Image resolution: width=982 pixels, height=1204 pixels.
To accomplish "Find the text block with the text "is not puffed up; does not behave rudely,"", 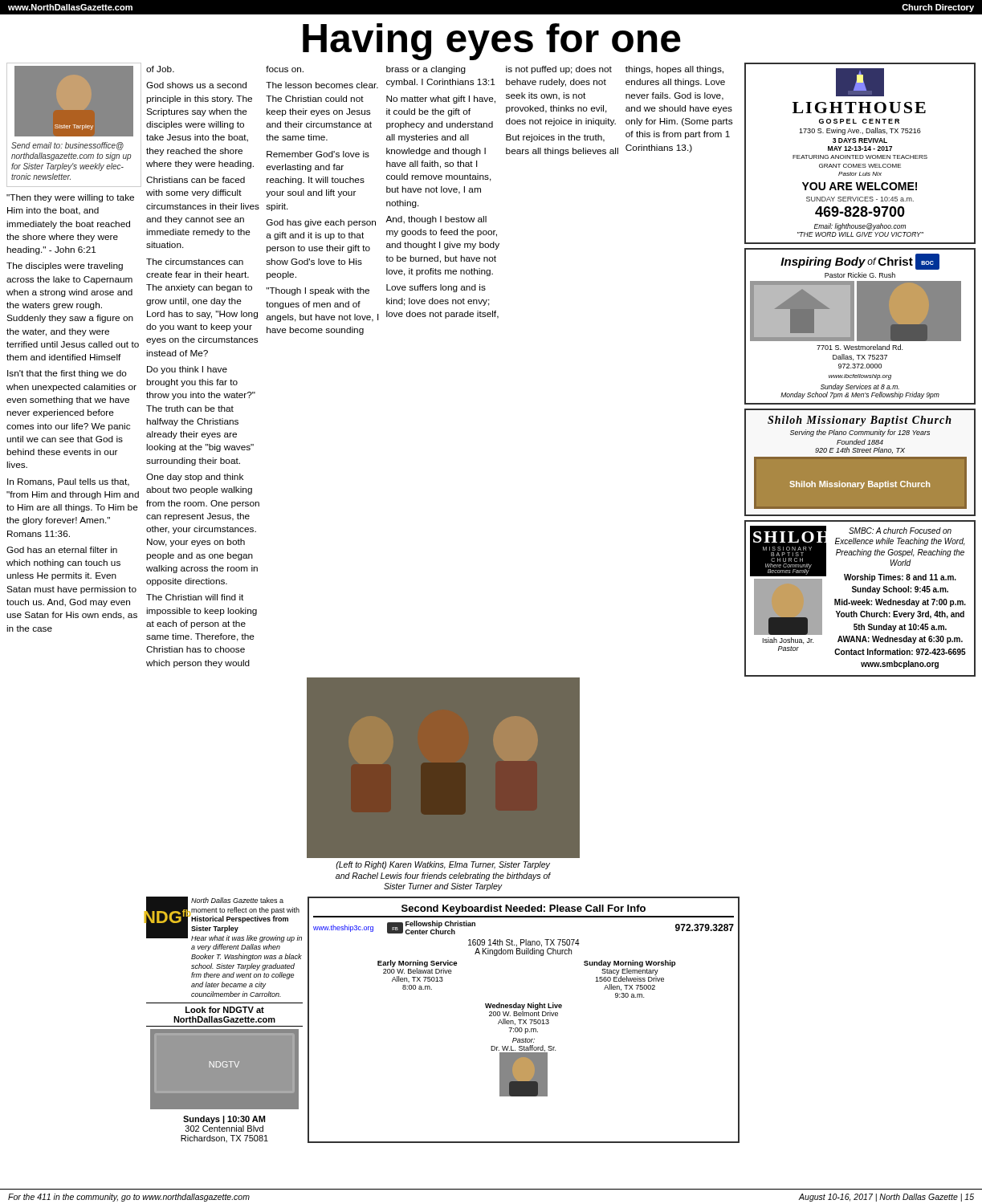I will coord(563,110).
